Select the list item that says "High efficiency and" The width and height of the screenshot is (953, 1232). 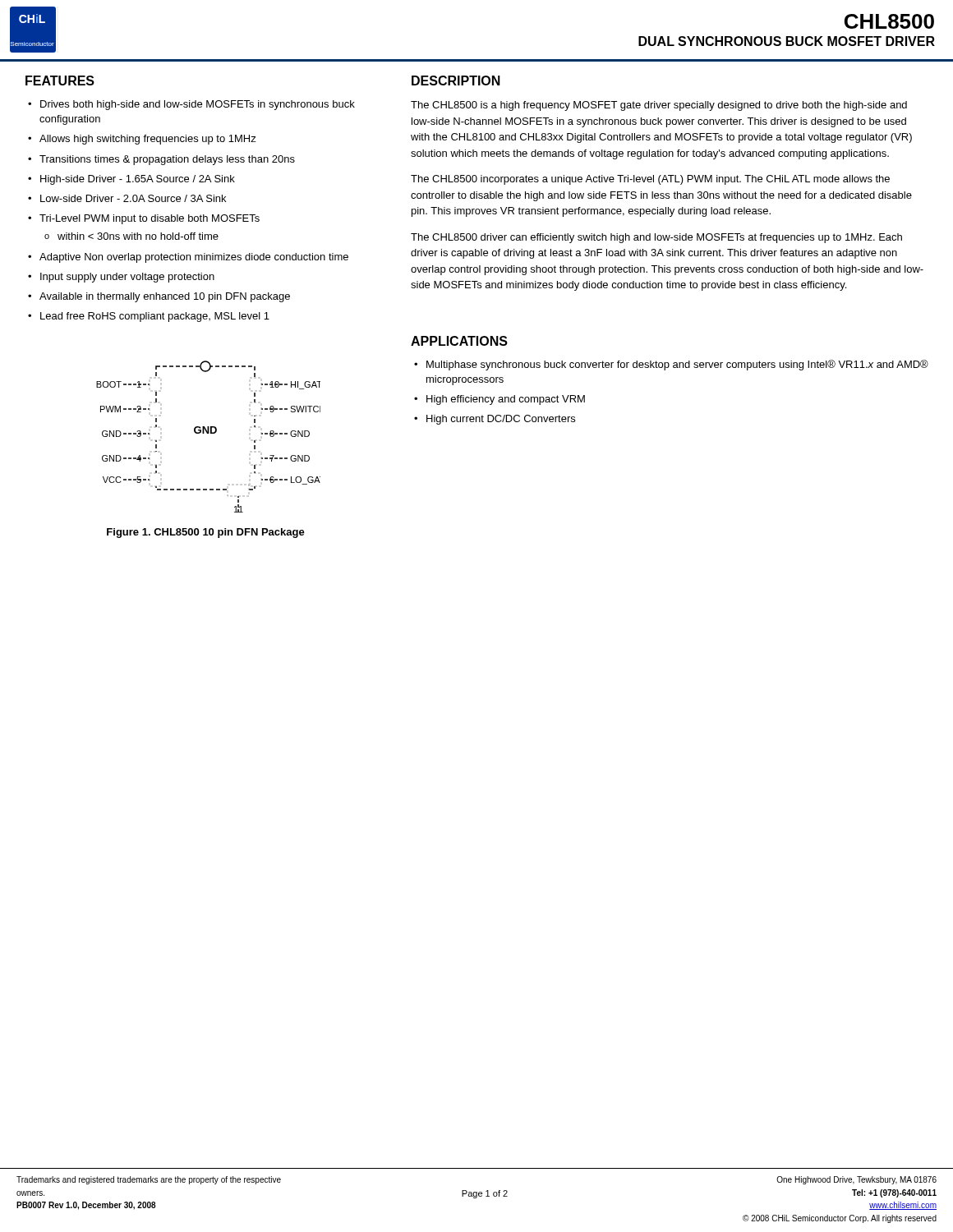500,400
